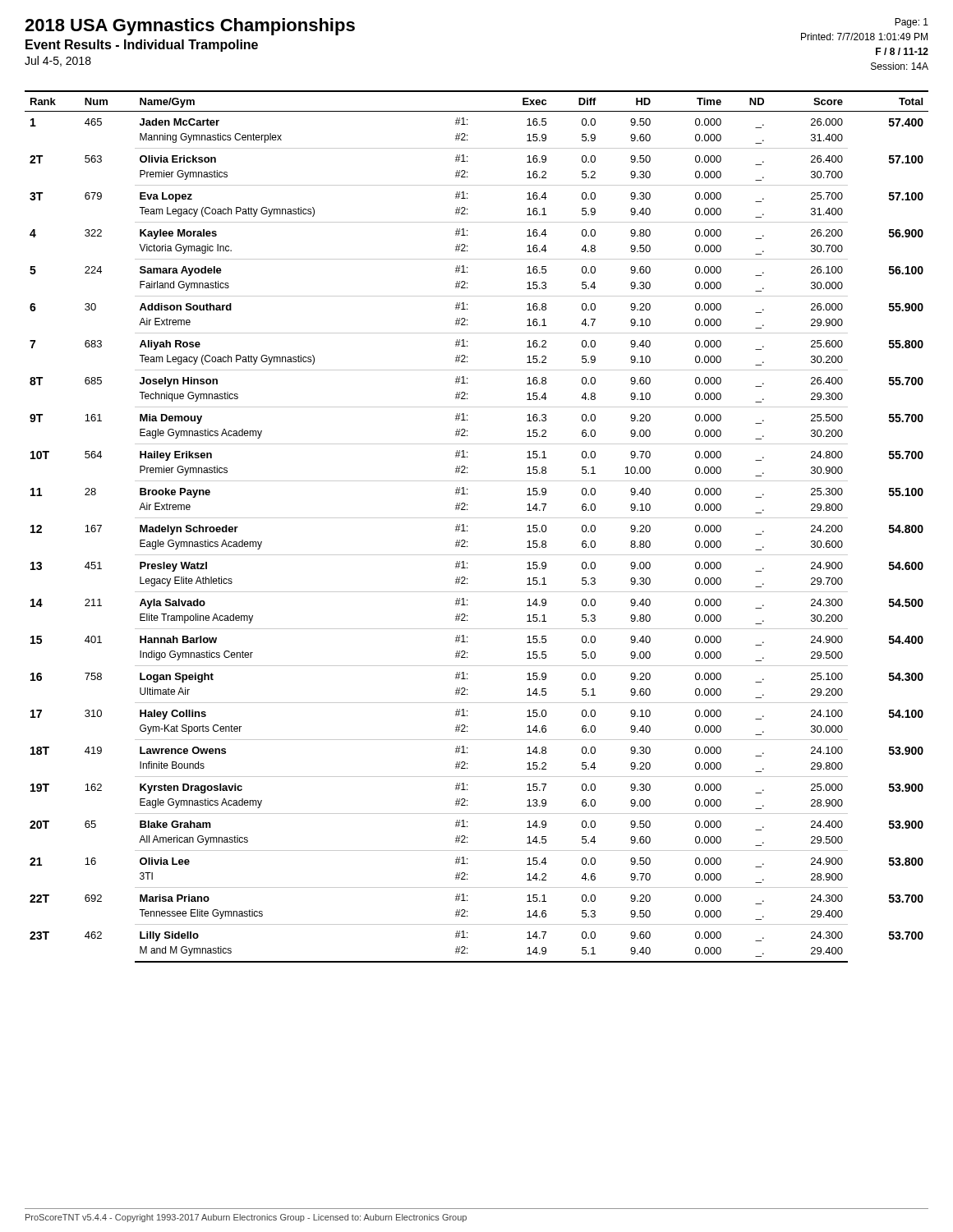The image size is (953, 1232).
Task: Find the table that mentions "Manning Gymnastics Centerplex"
Action: (x=476, y=526)
